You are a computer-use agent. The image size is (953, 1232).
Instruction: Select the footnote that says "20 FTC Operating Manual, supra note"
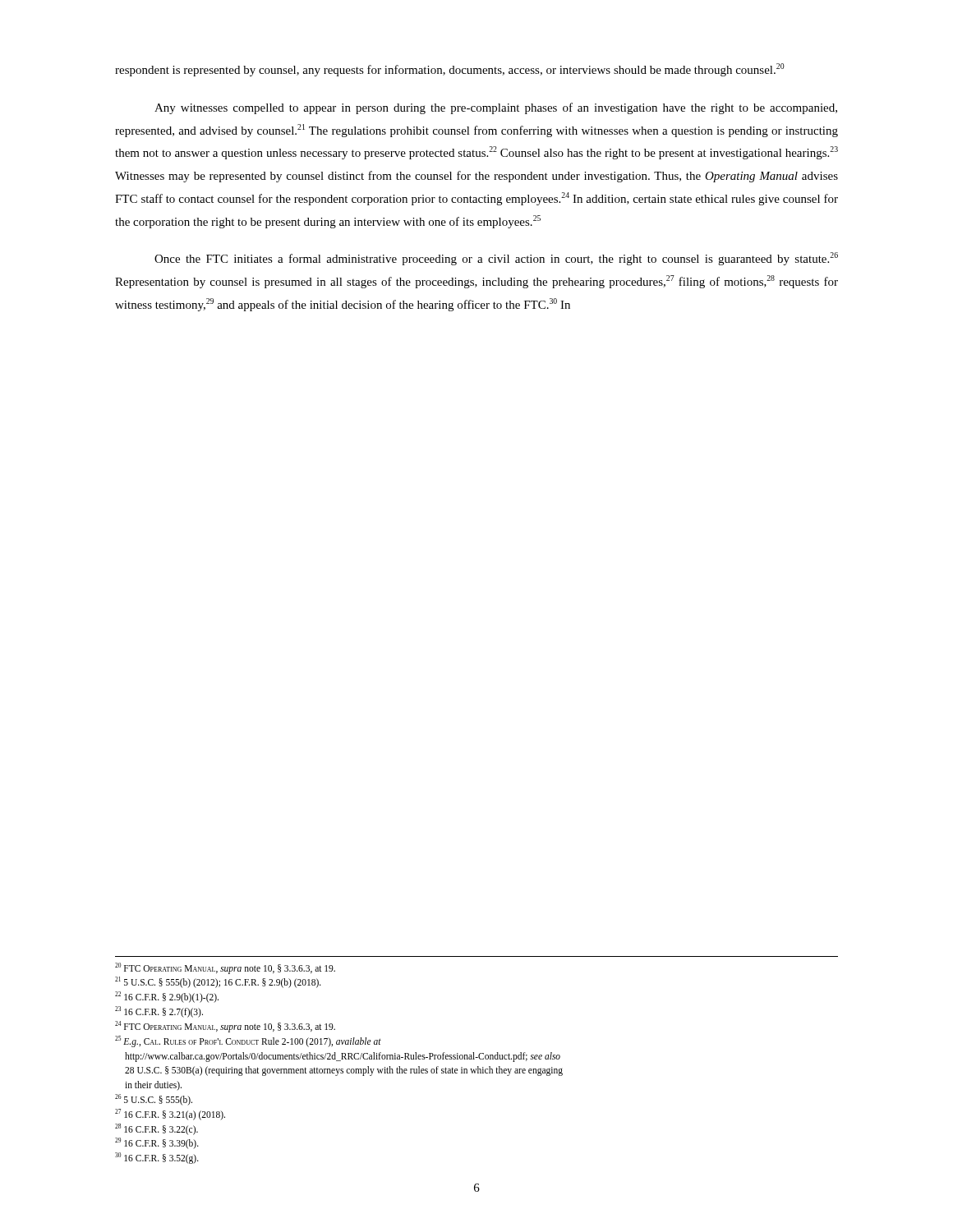[x=225, y=967]
